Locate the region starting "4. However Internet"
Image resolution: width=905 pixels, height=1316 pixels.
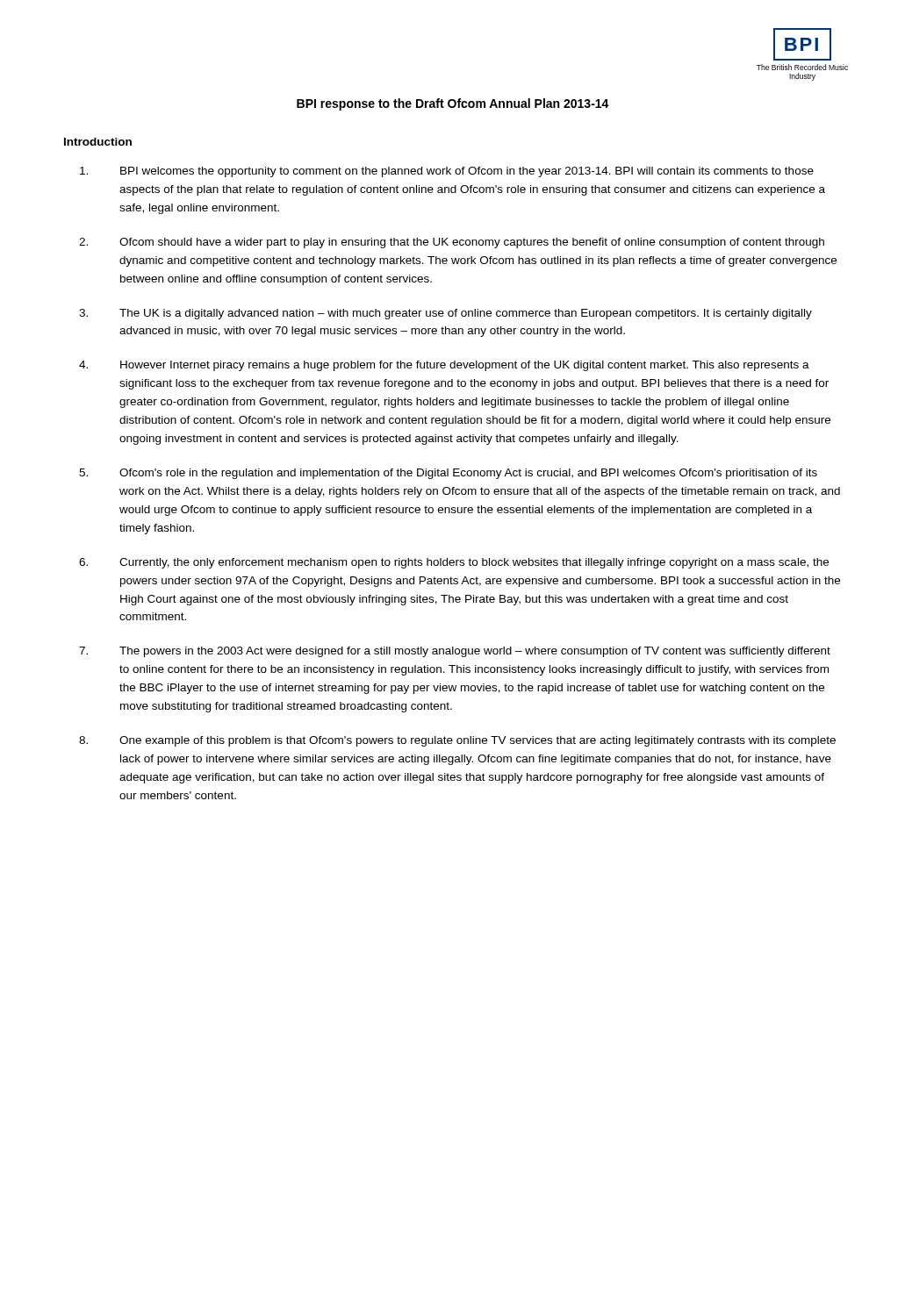pyautogui.click(x=452, y=402)
